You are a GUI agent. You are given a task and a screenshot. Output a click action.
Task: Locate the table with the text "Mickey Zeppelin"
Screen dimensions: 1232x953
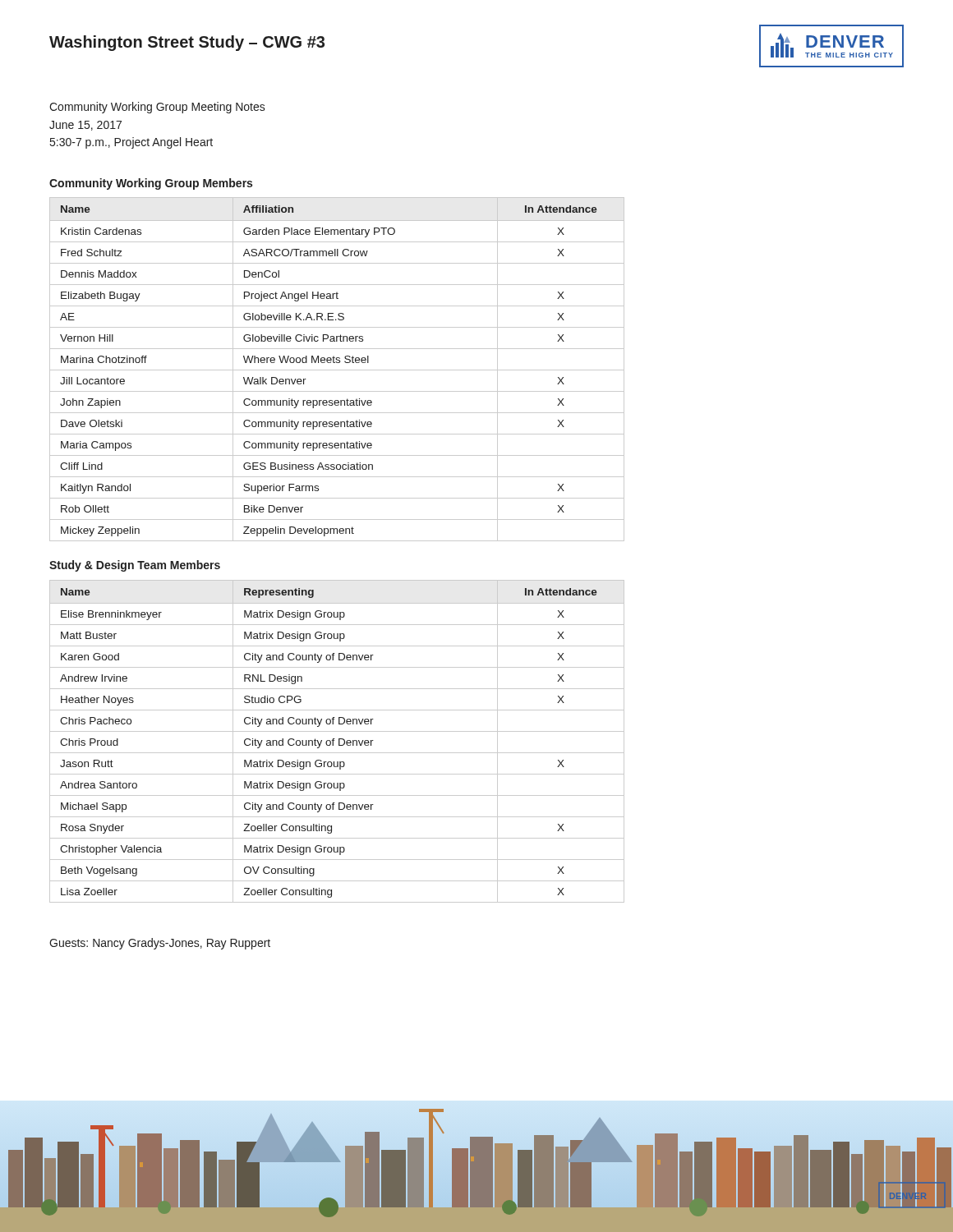pyautogui.click(x=337, y=369)
